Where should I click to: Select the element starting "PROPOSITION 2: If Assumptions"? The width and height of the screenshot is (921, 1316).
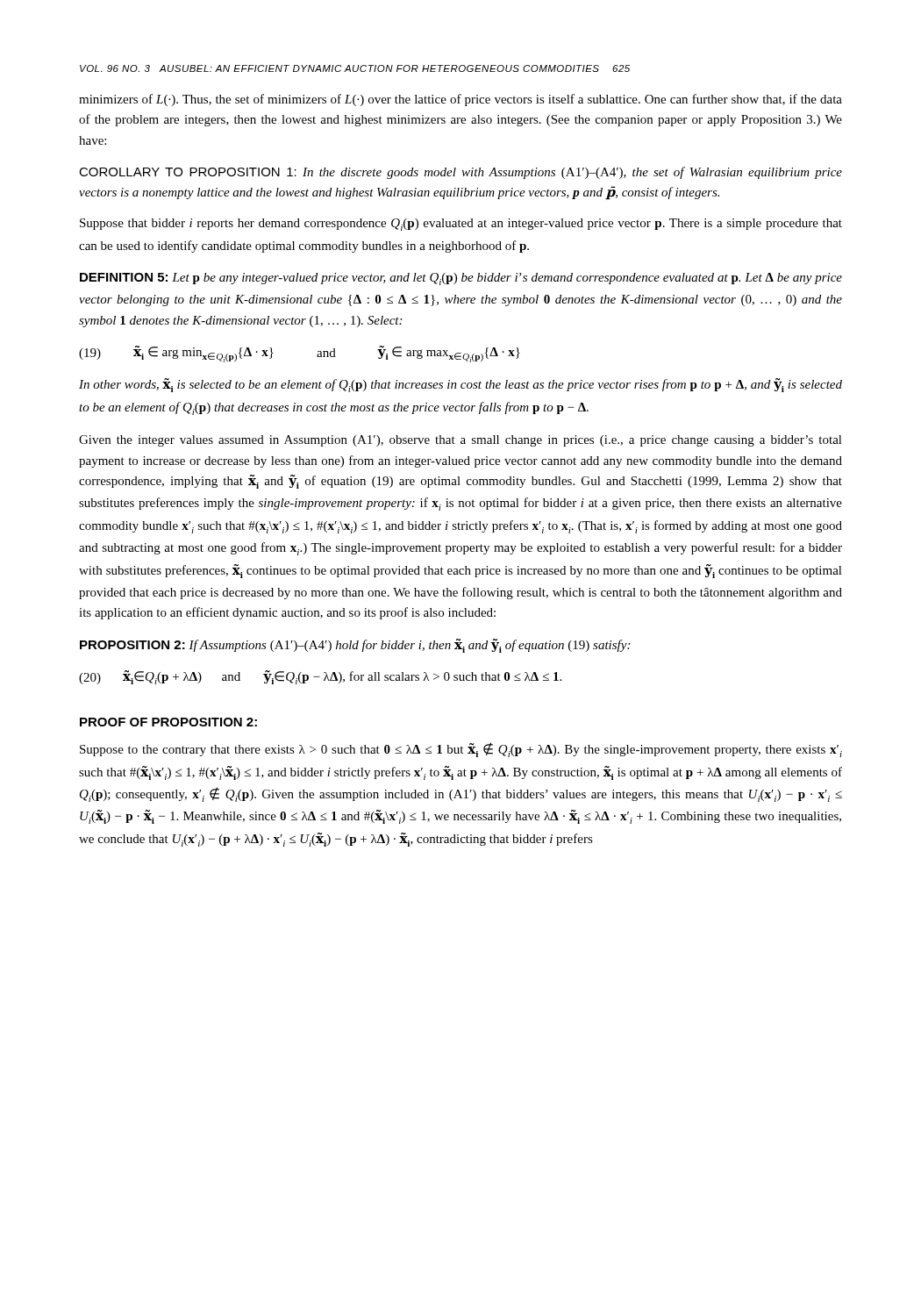pos(355,645)
